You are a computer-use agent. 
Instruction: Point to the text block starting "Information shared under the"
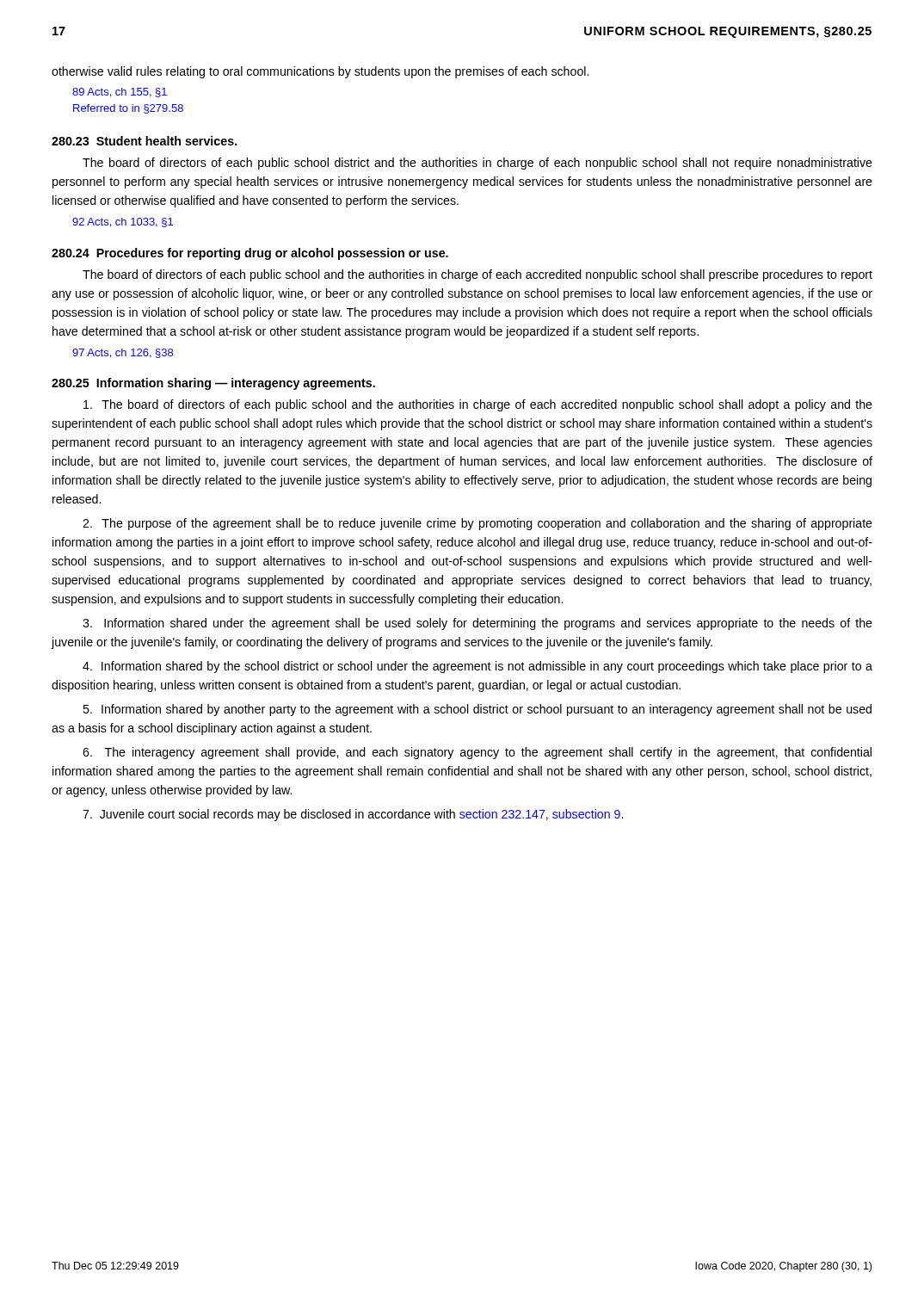462,633
